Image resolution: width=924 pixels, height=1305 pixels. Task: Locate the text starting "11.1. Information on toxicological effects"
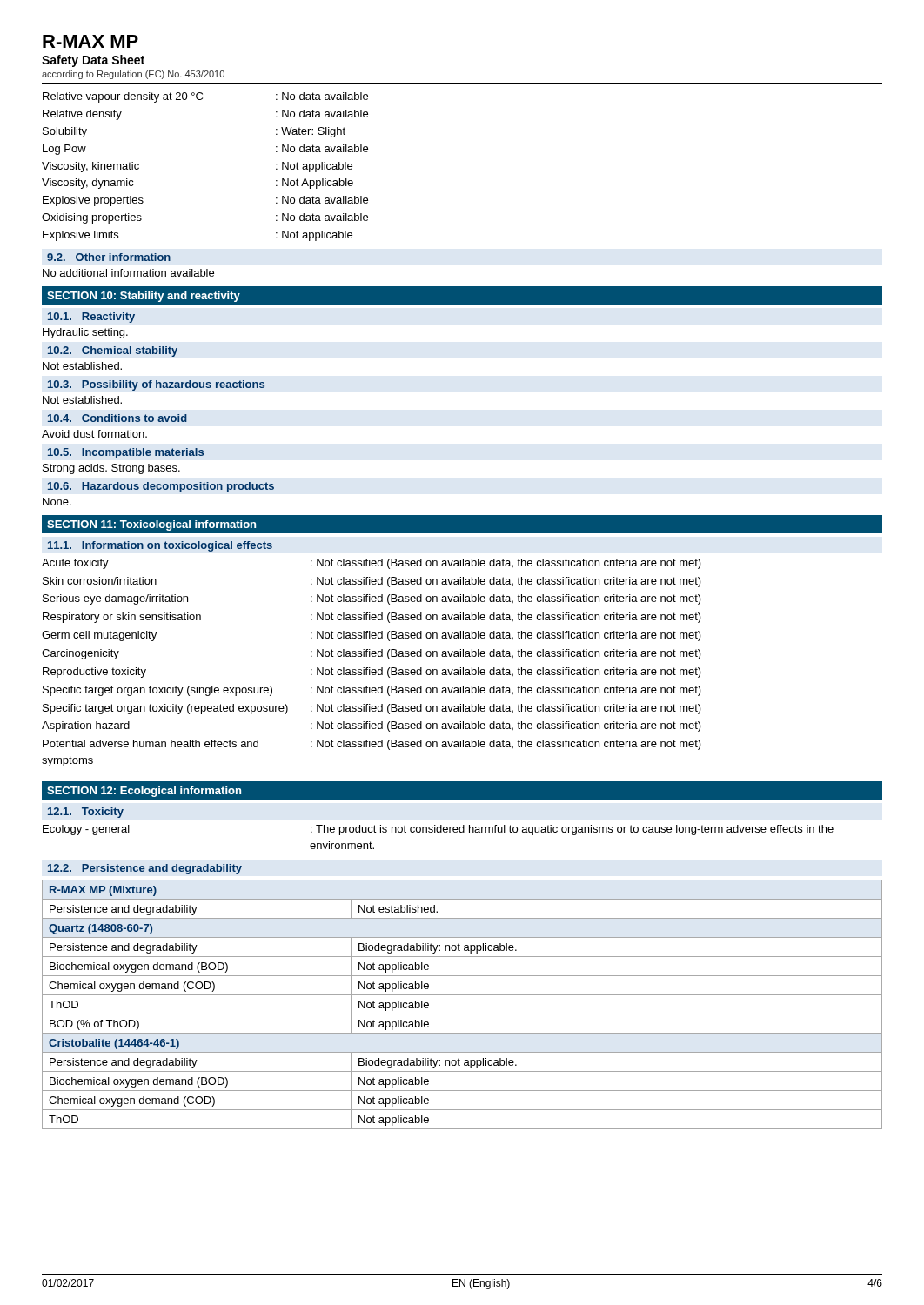point(160,545)
